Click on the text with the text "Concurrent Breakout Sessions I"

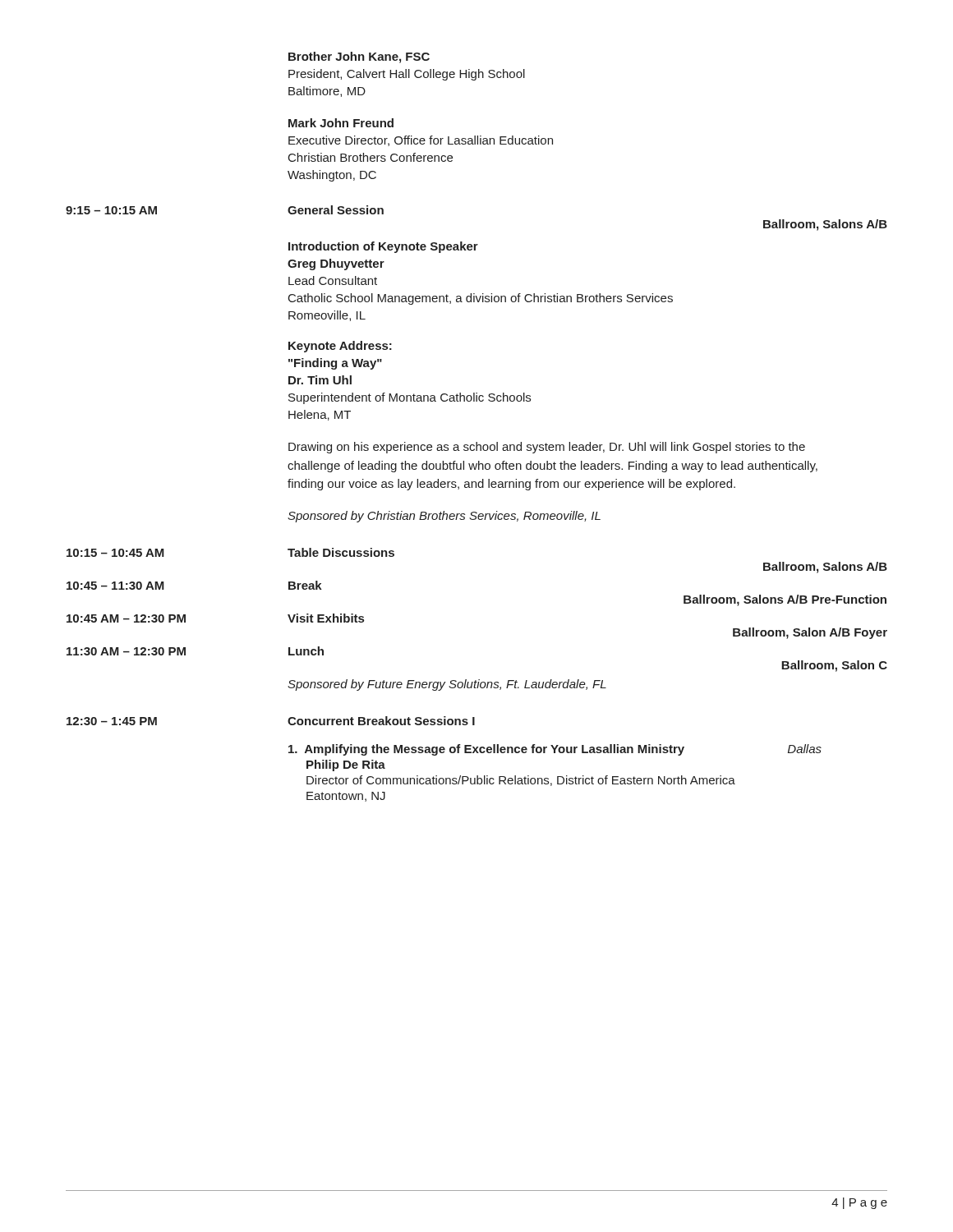[x=381, y=720]
